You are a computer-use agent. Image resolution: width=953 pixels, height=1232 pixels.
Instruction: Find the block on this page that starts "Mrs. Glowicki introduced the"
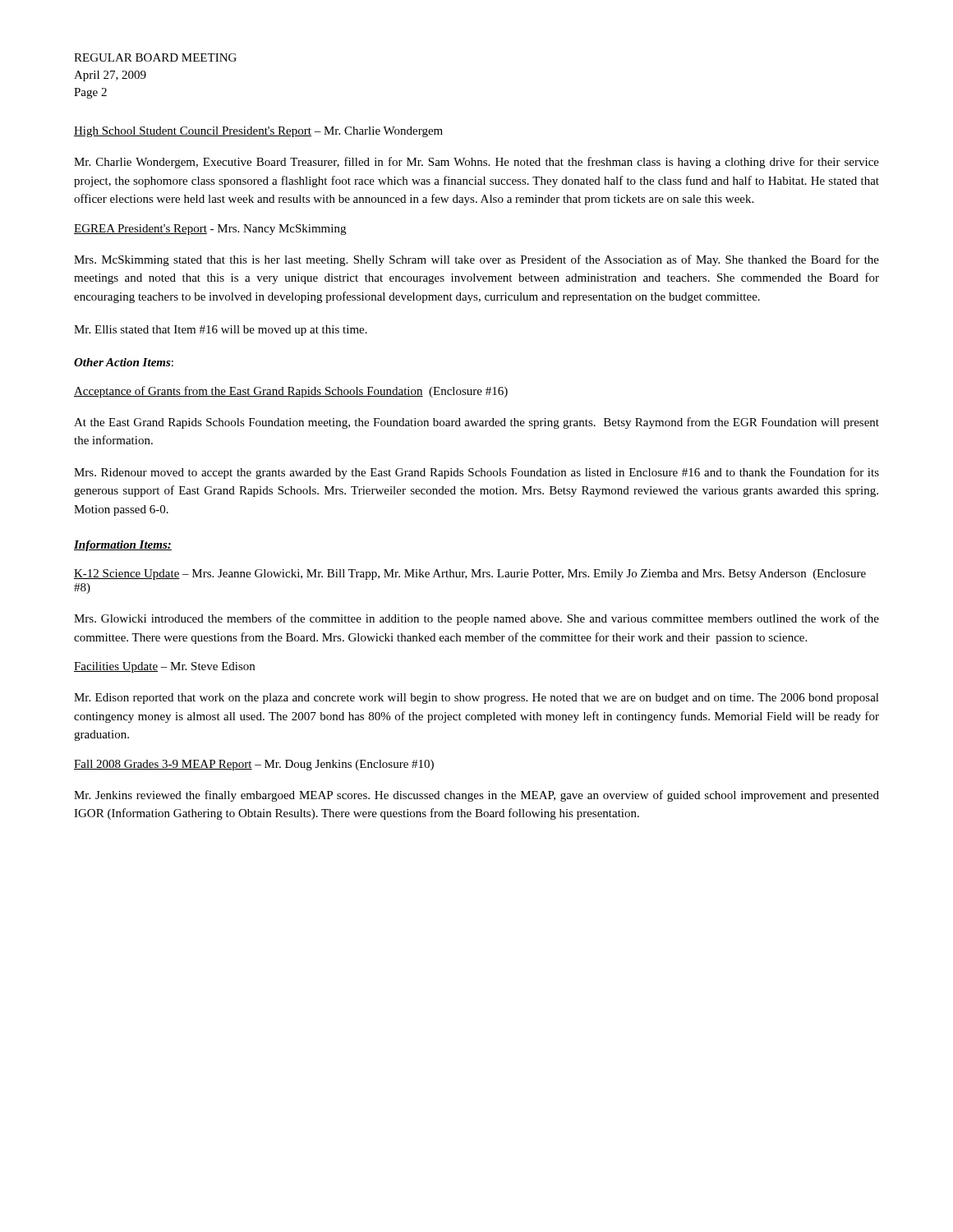(476, 628)
